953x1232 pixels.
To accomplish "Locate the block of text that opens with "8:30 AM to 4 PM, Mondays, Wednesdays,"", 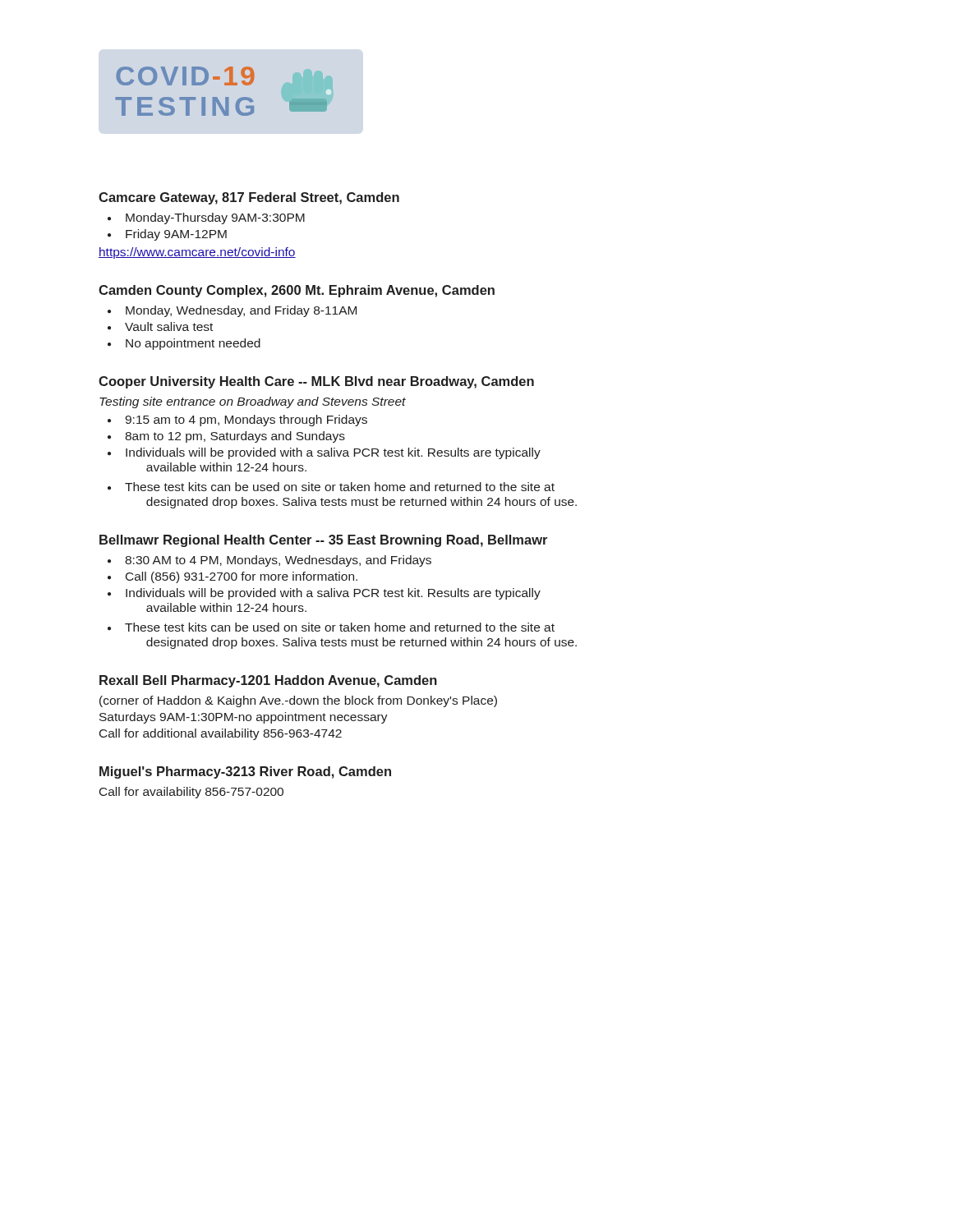I will 278,560.
